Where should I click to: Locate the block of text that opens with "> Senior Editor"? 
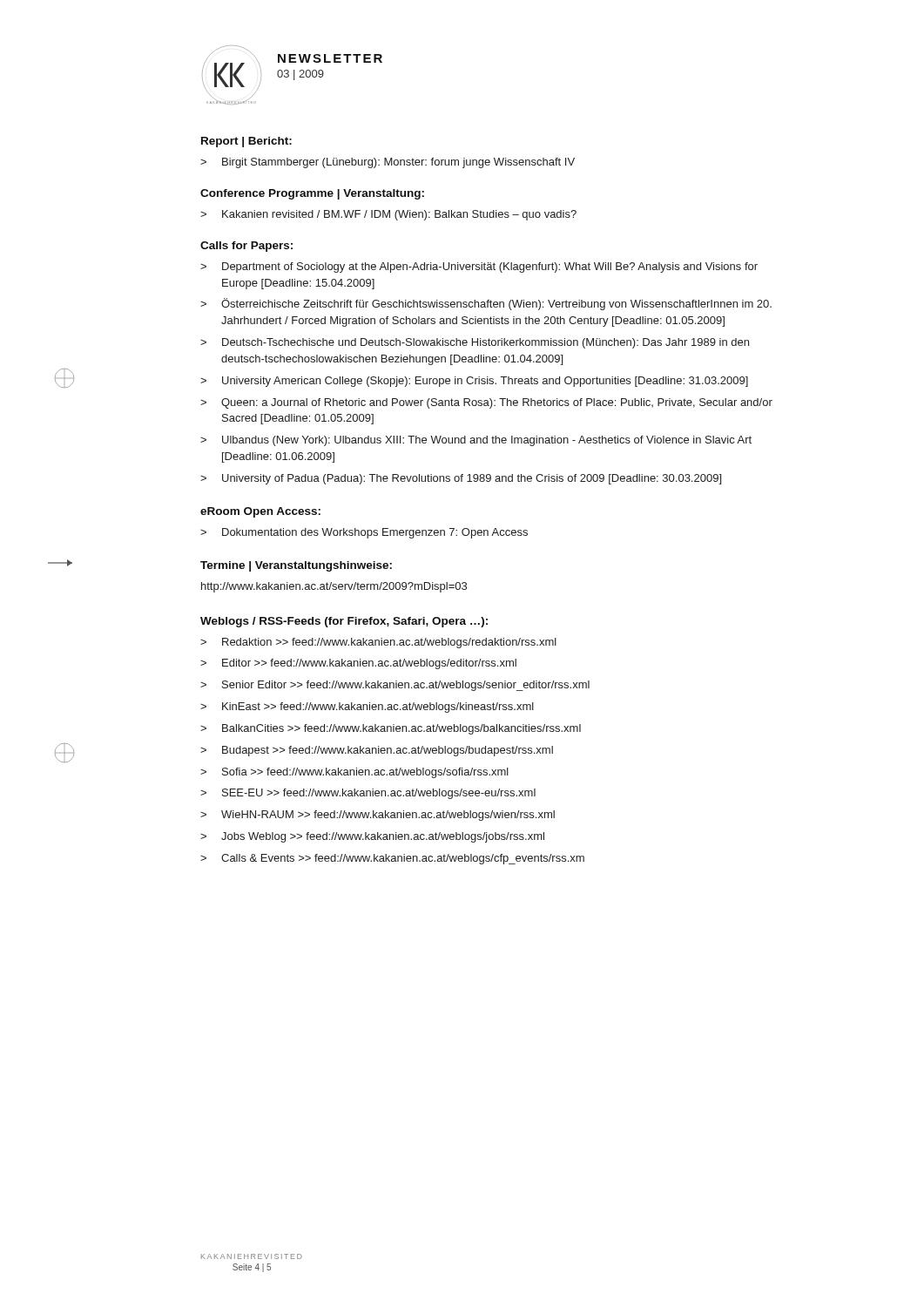pos(496,685)
